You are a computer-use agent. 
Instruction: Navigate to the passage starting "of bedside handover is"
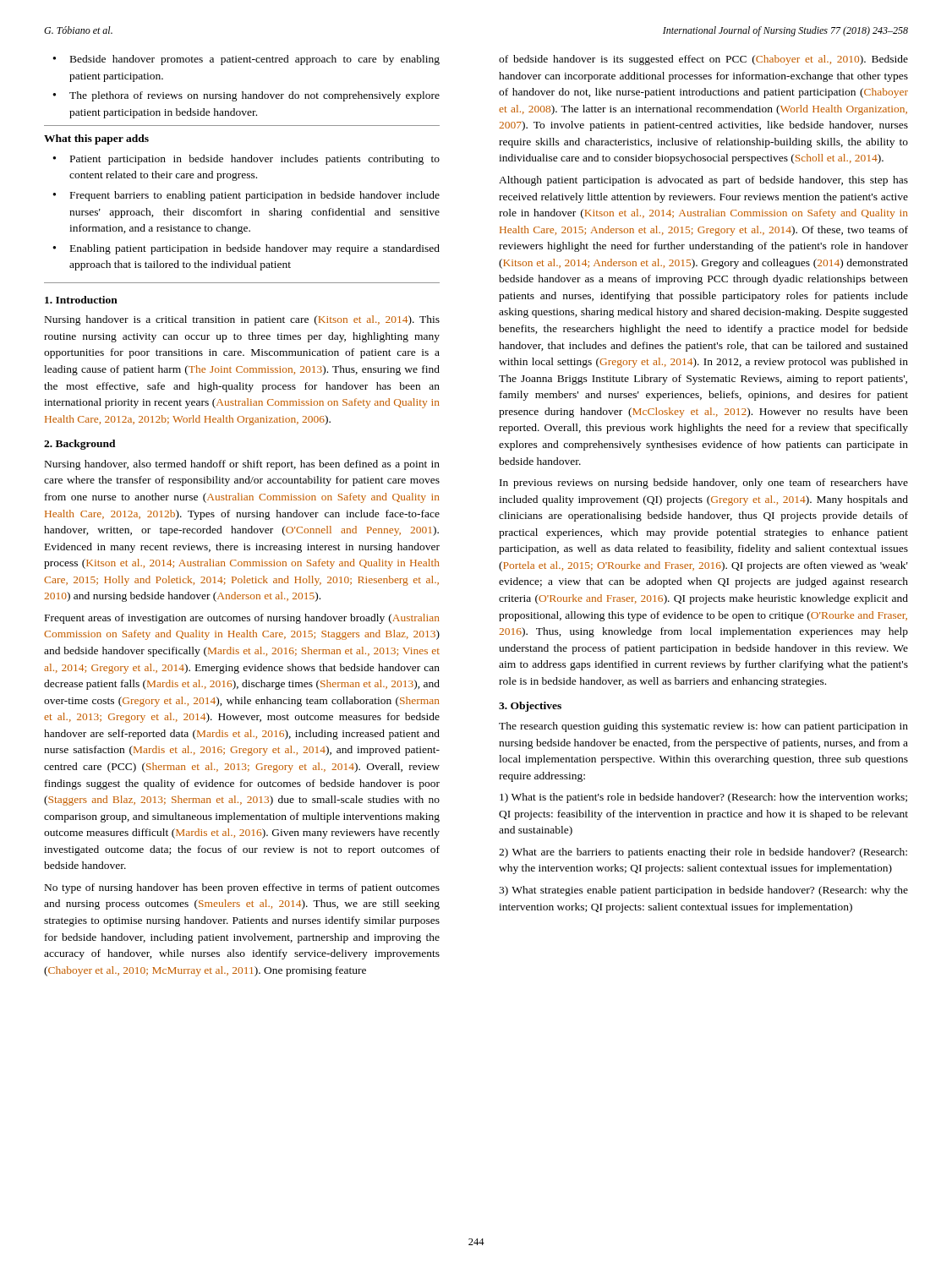pos(703,108)
